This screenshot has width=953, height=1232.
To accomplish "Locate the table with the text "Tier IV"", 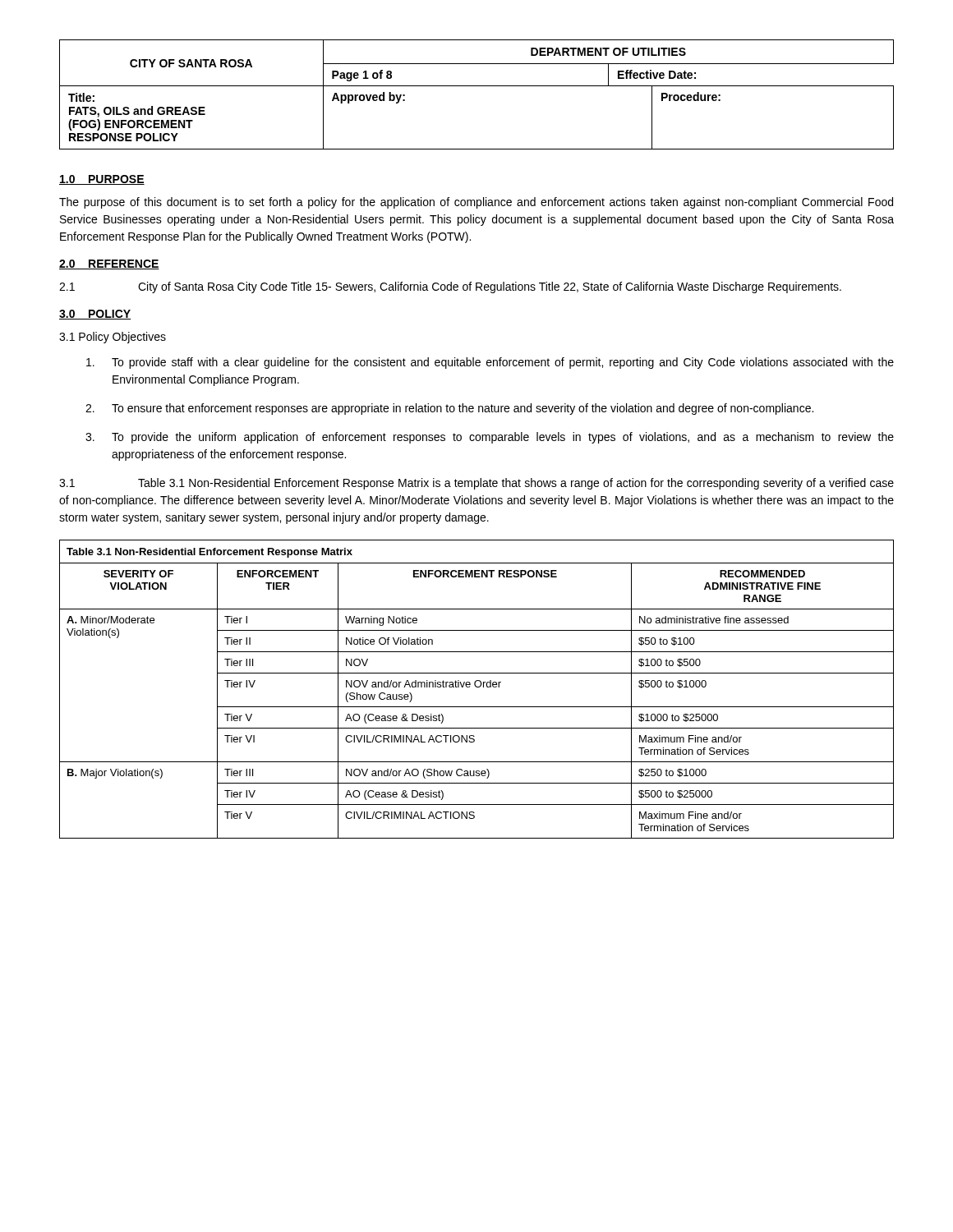I will [476, 689].
